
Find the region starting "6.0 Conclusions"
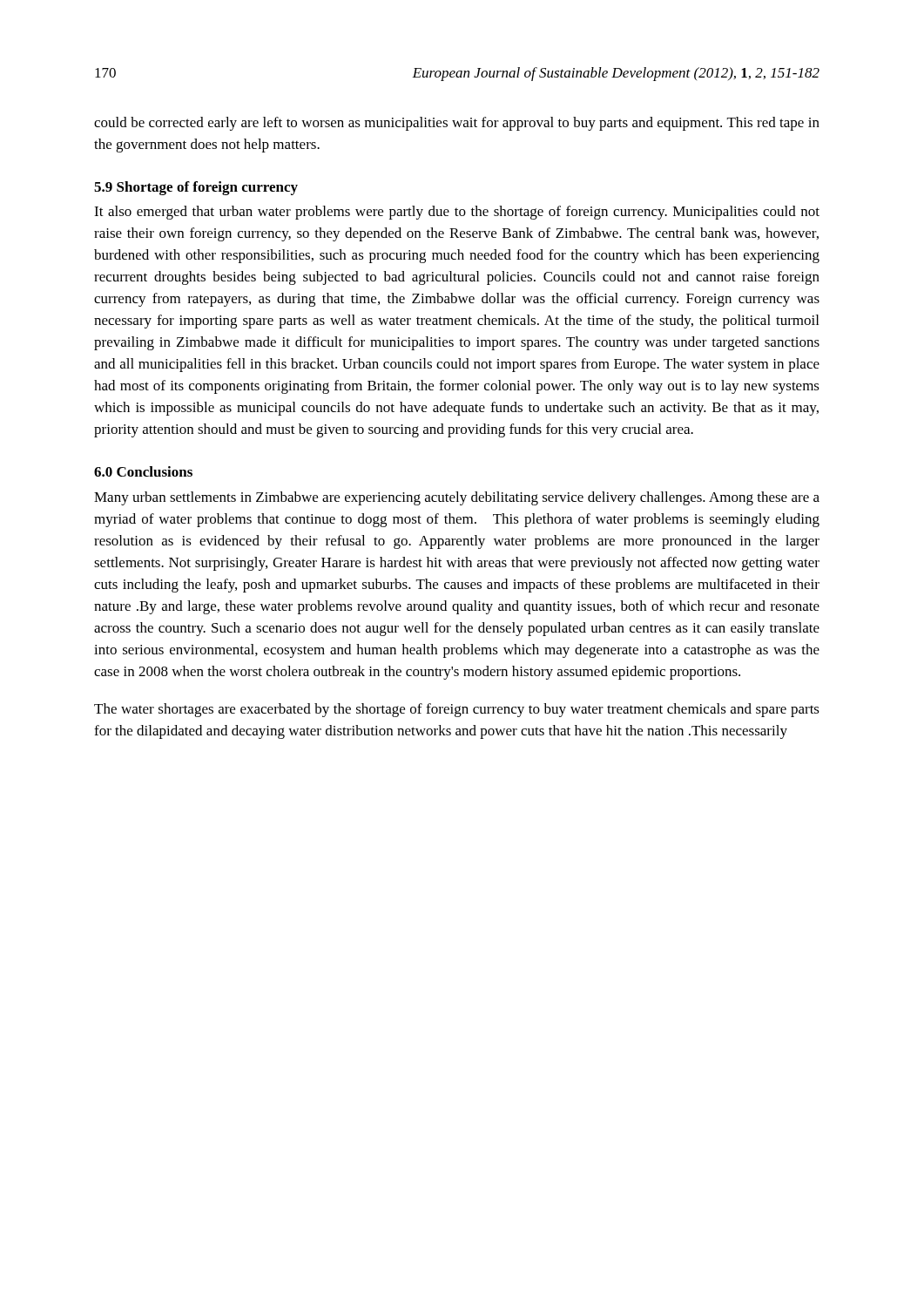coord(143,472)
